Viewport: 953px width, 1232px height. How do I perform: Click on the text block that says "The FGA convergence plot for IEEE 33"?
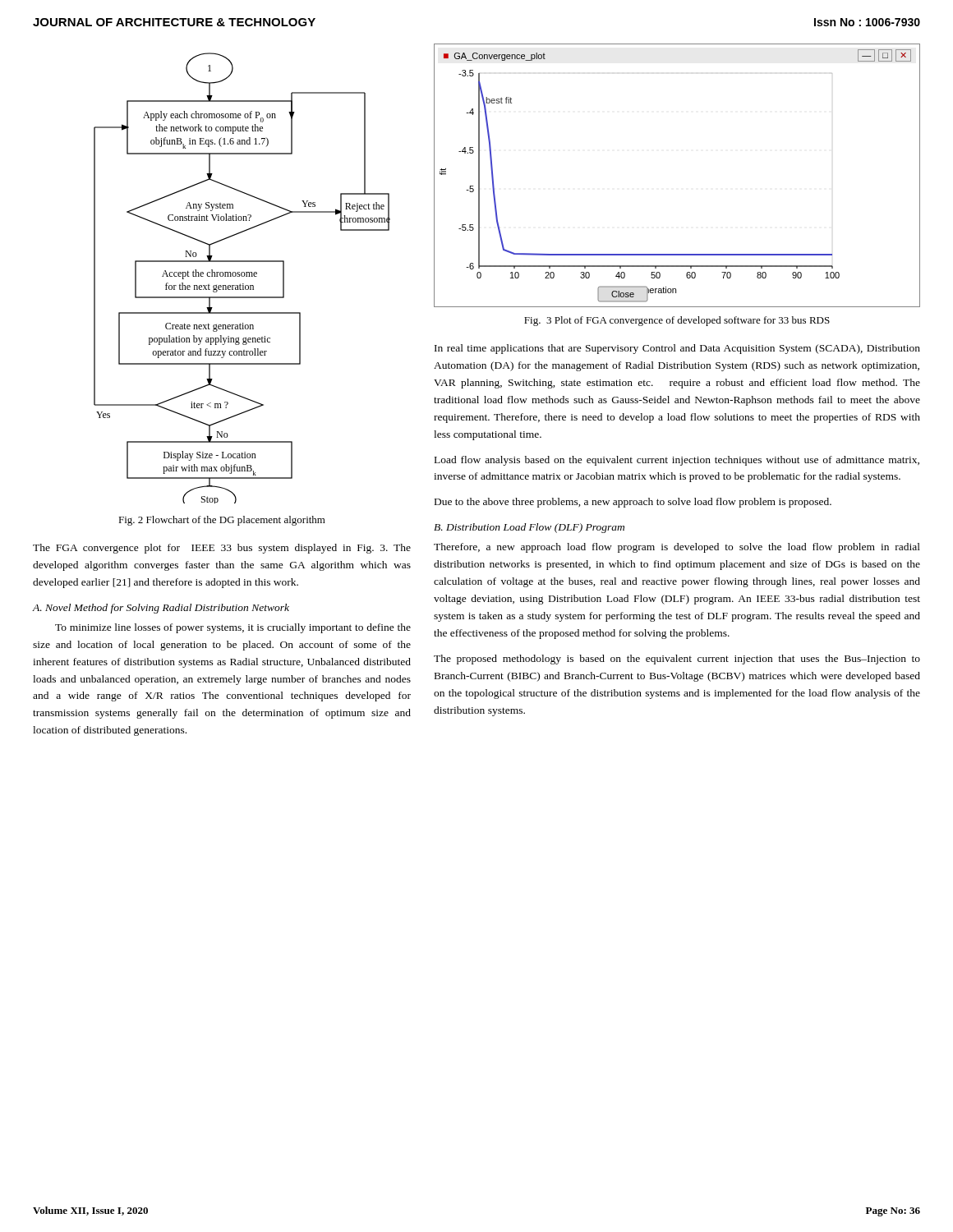[x=222, y=565]
